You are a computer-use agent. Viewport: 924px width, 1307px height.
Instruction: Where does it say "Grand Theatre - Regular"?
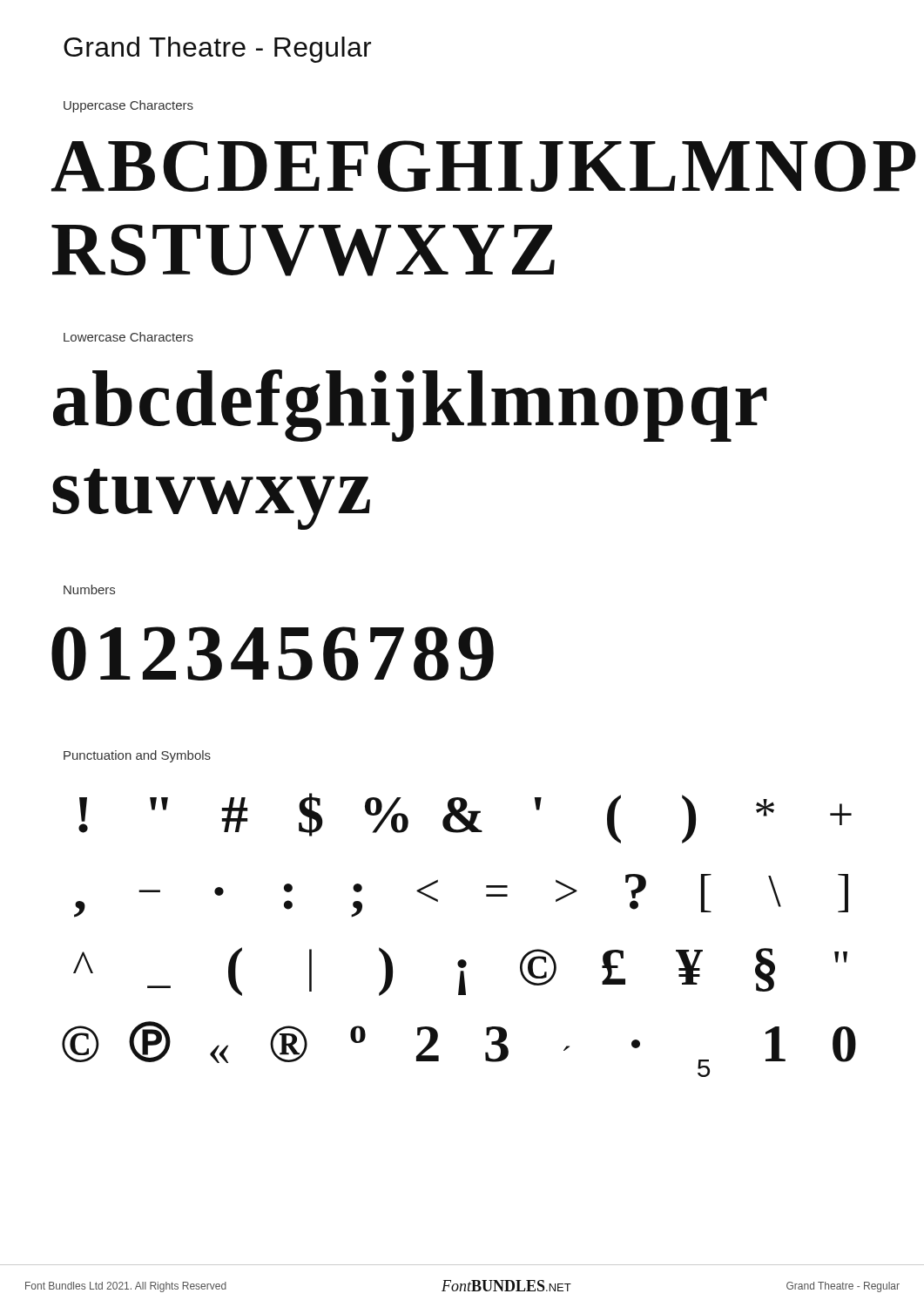coord(217,47)
